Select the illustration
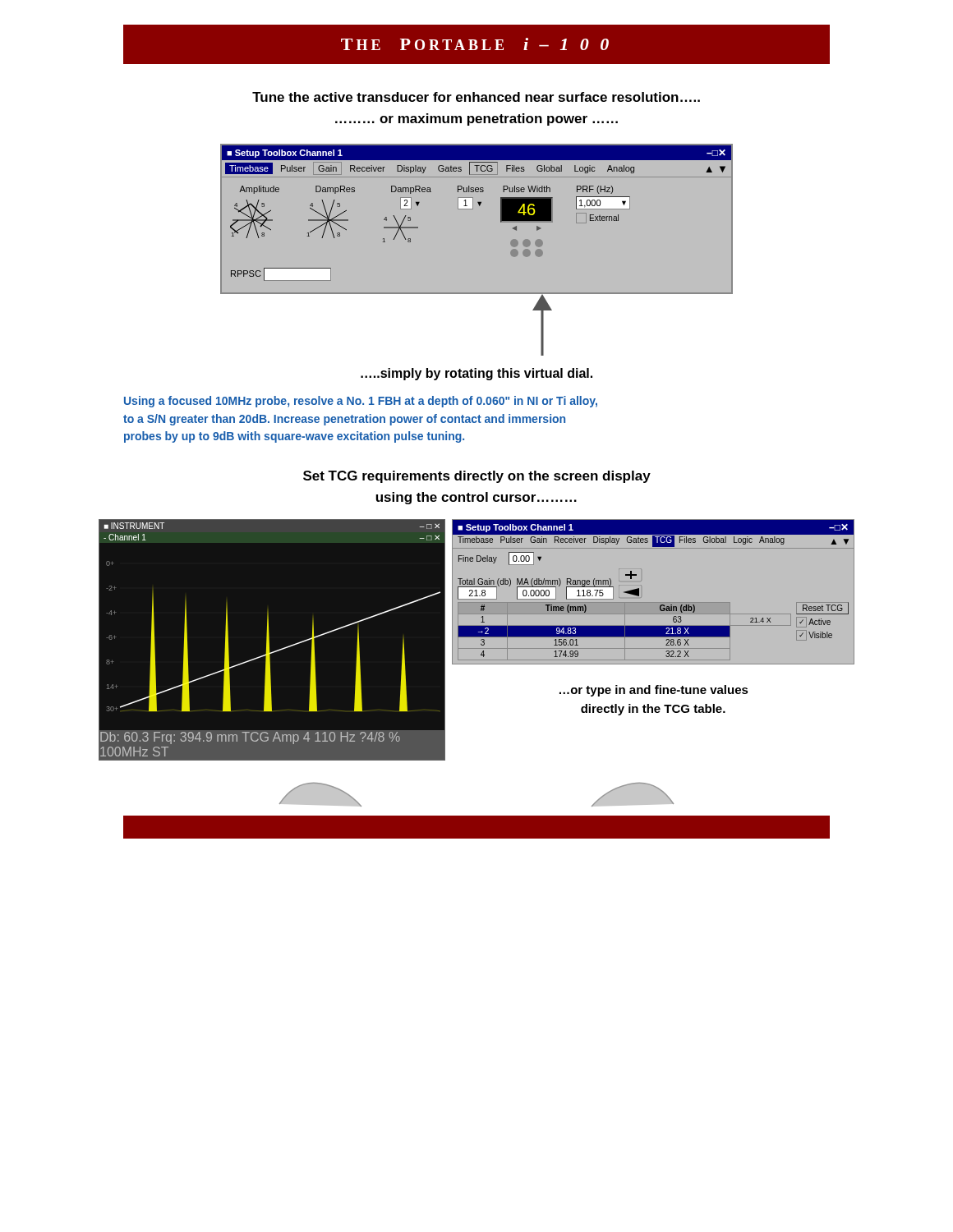Viewport: 953px width, 1232px height. (x=476, y=807)
